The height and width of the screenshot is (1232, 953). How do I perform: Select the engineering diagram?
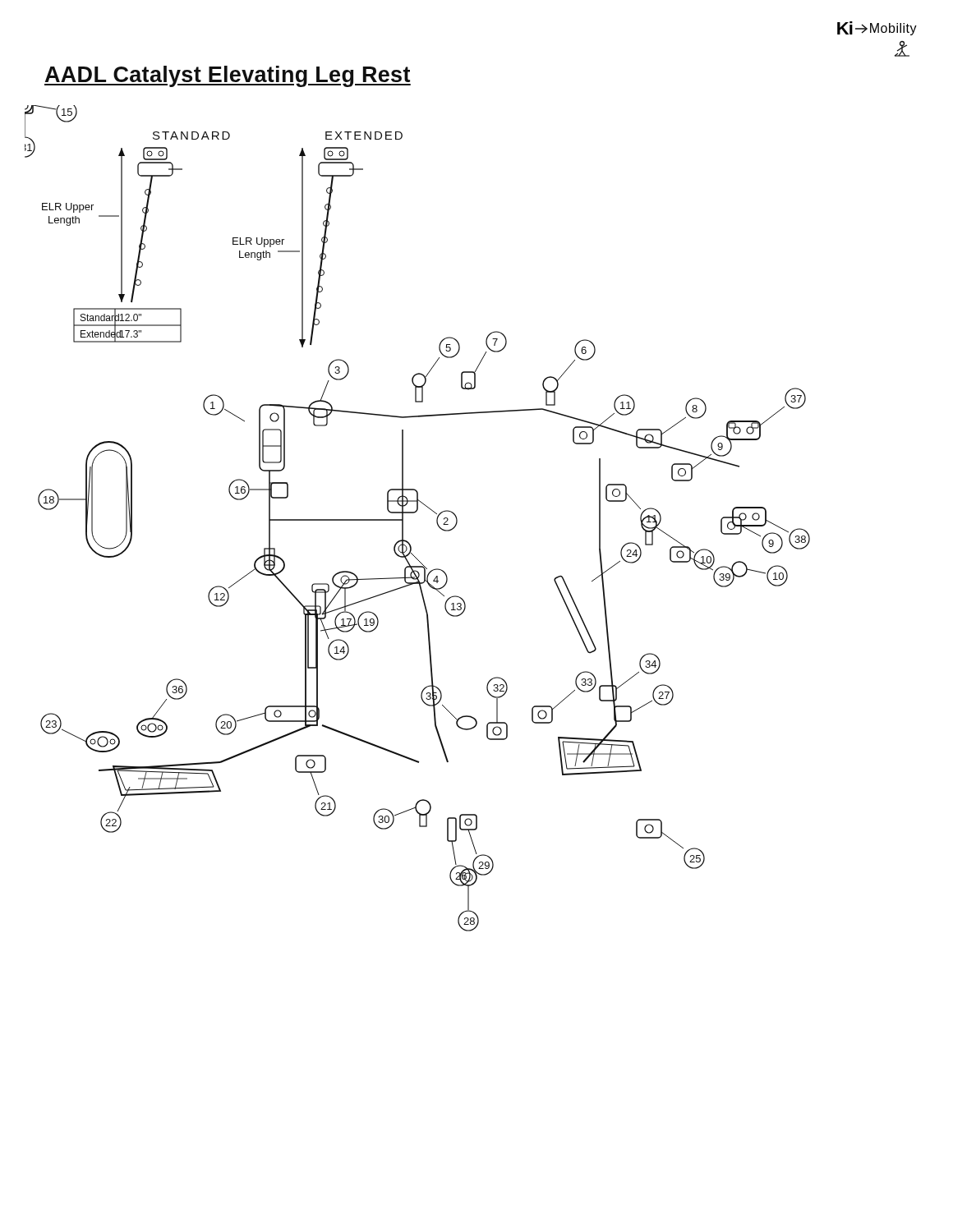[x=476, y=661]
